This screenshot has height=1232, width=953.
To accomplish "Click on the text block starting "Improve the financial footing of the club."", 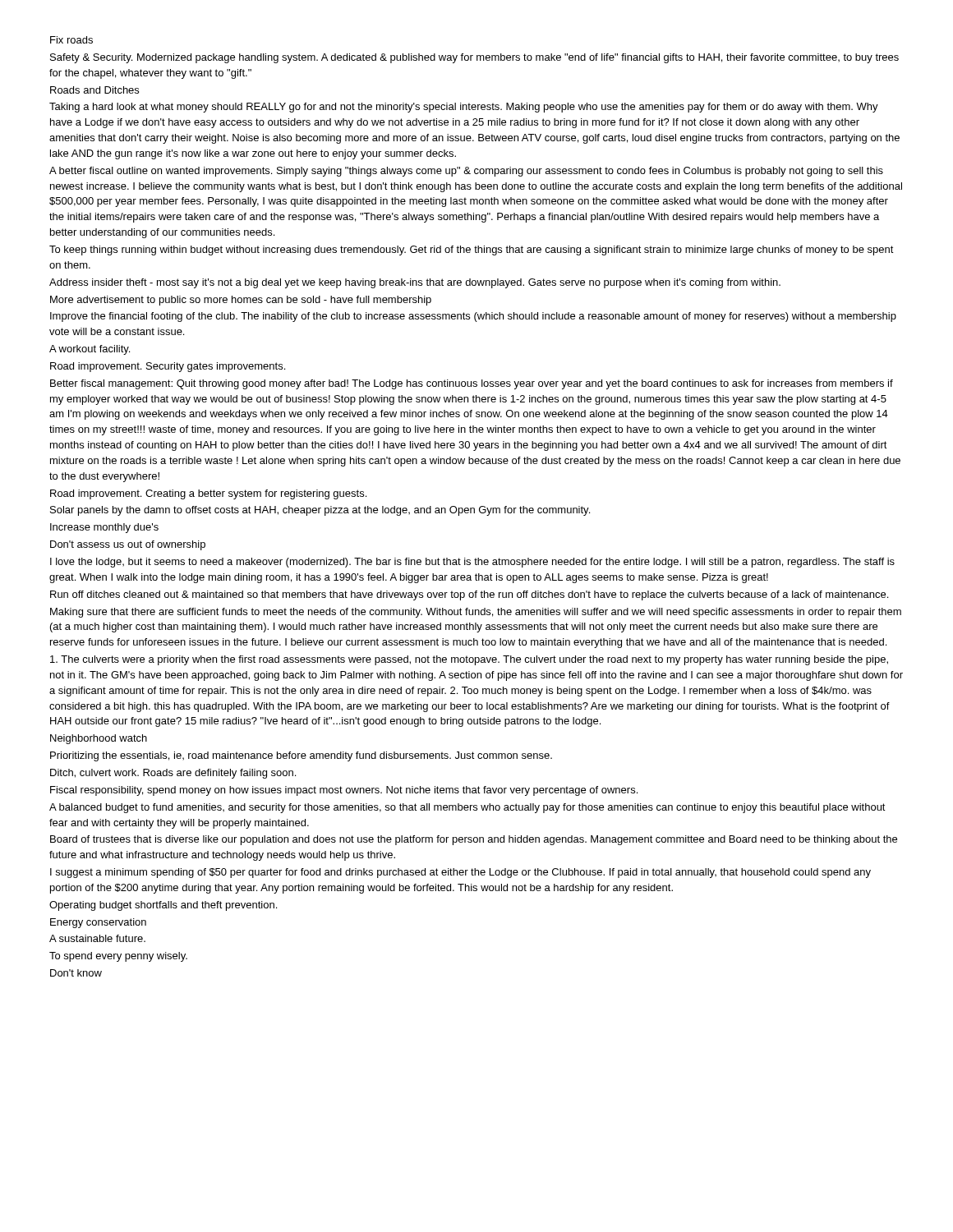I will point(473,324).
